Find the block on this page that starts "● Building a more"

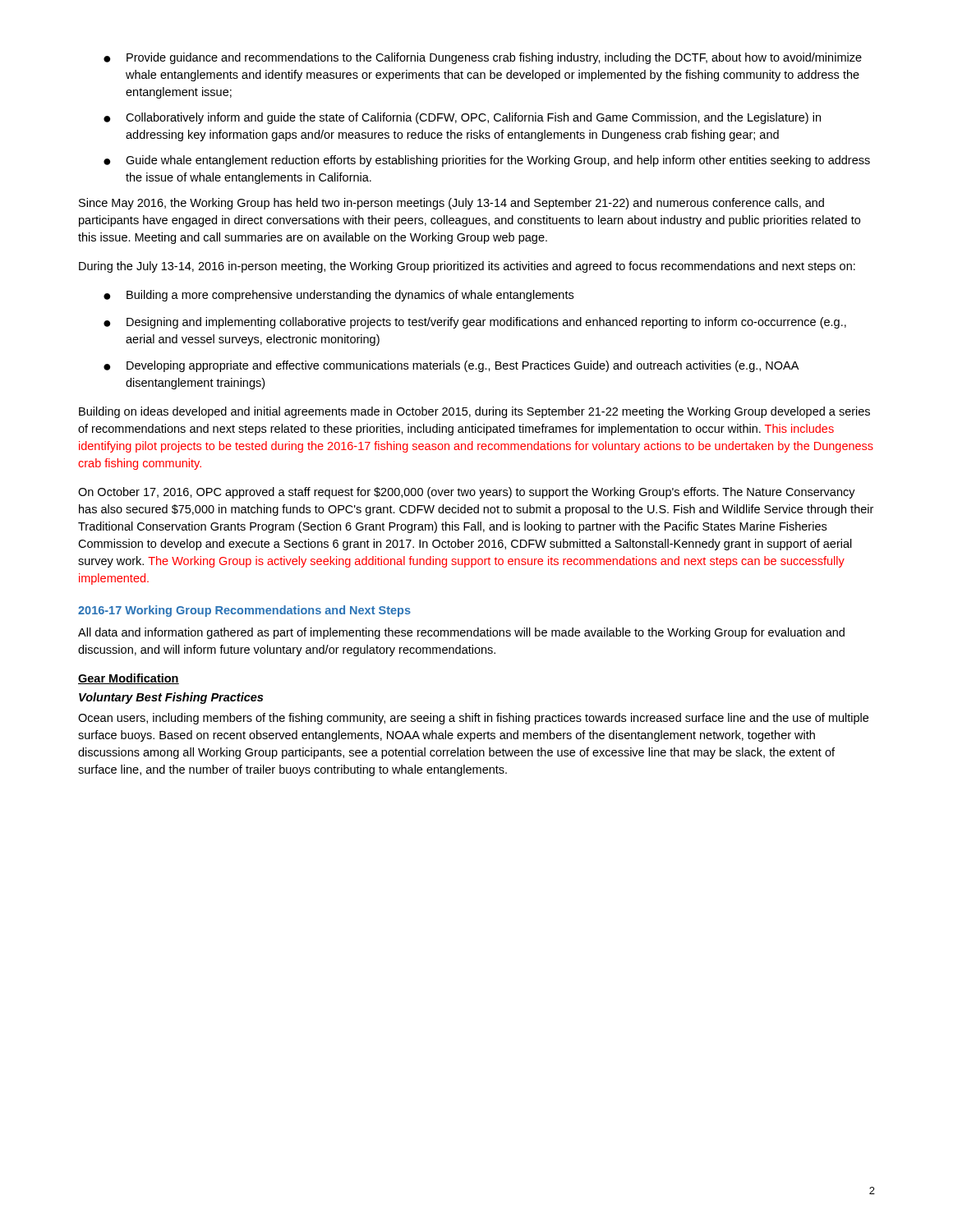click(x=489, y=296)
